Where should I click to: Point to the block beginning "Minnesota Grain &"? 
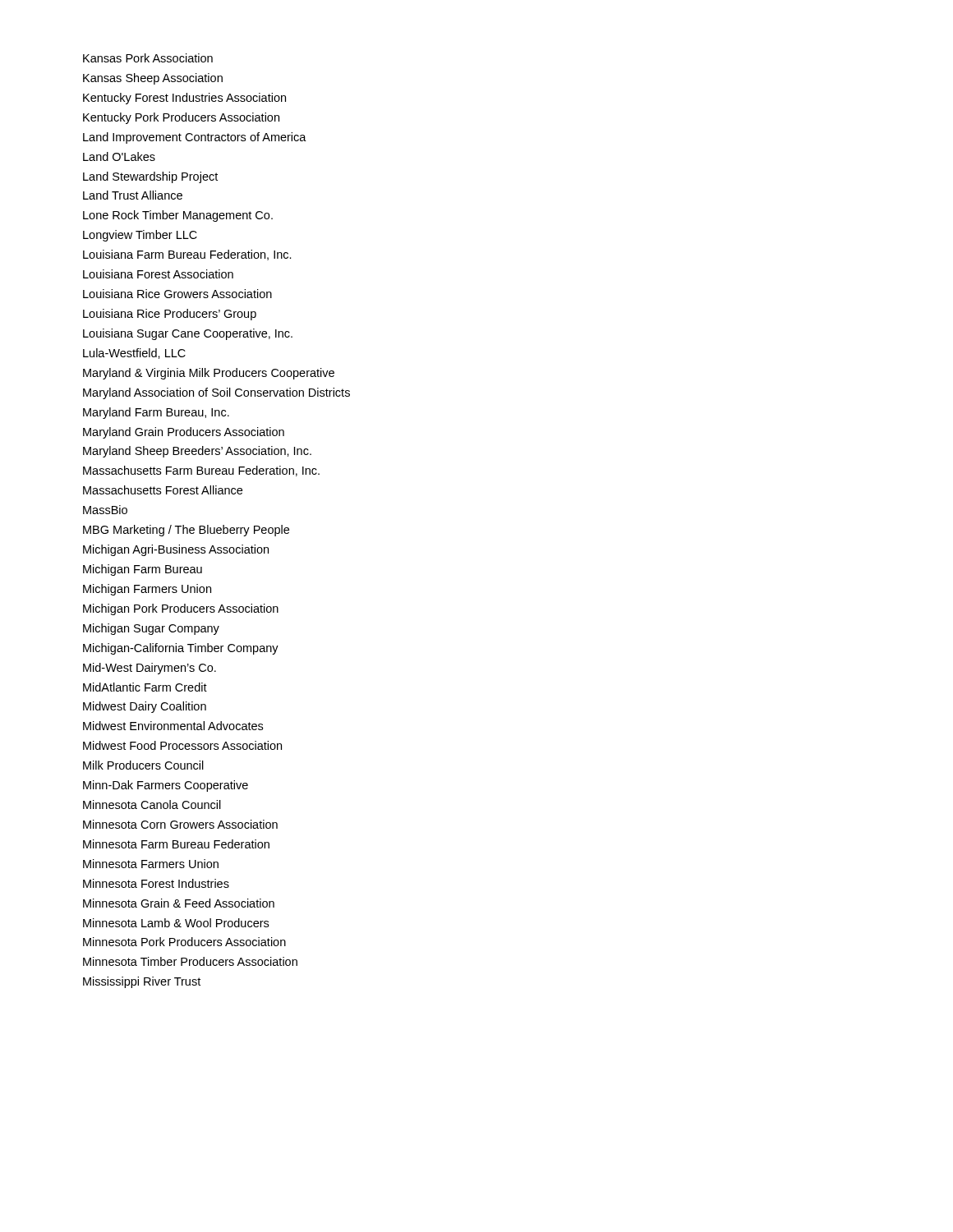[x=178, y=903]
